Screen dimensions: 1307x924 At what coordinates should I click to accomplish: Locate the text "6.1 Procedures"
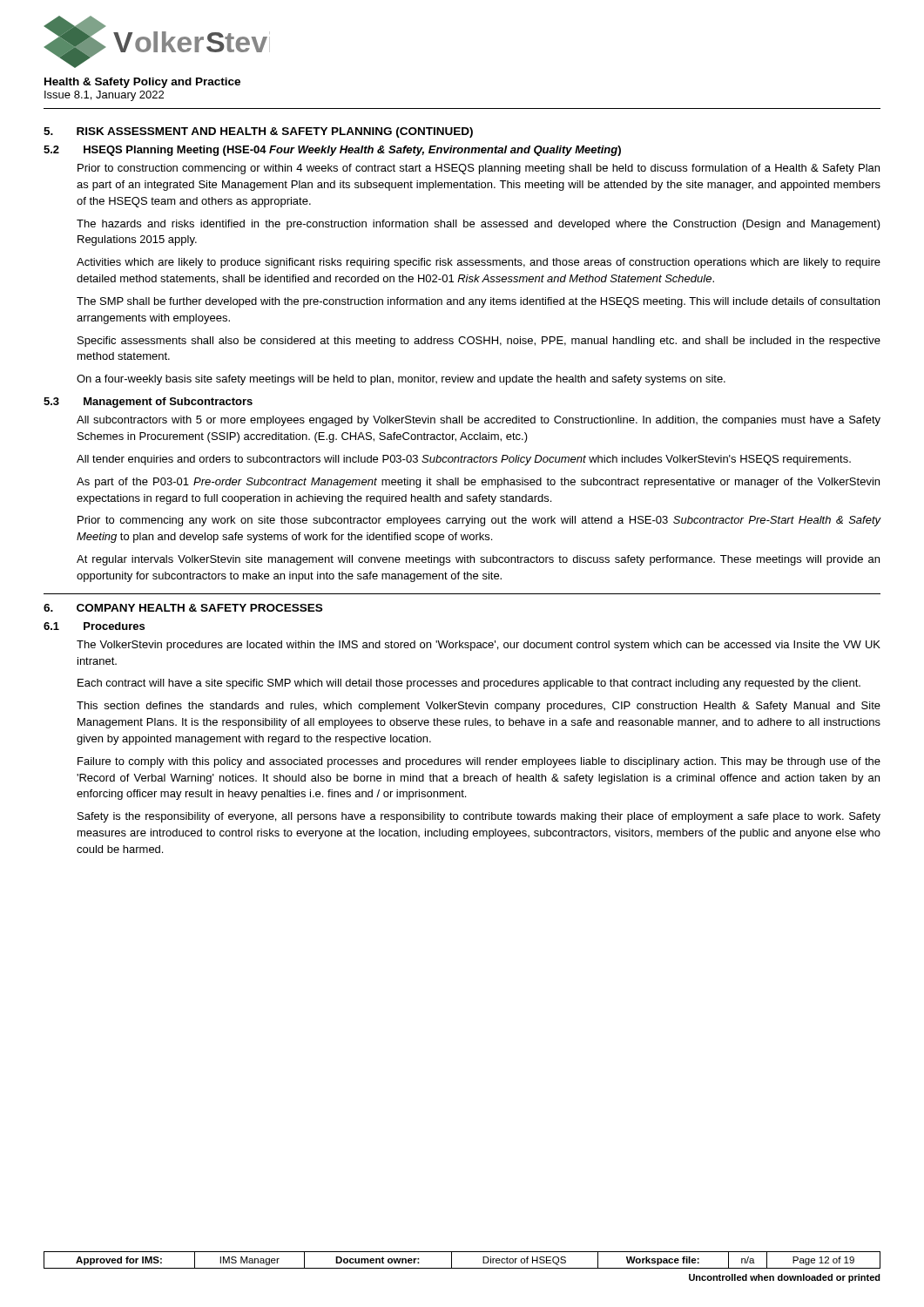[x=94, y=626]
